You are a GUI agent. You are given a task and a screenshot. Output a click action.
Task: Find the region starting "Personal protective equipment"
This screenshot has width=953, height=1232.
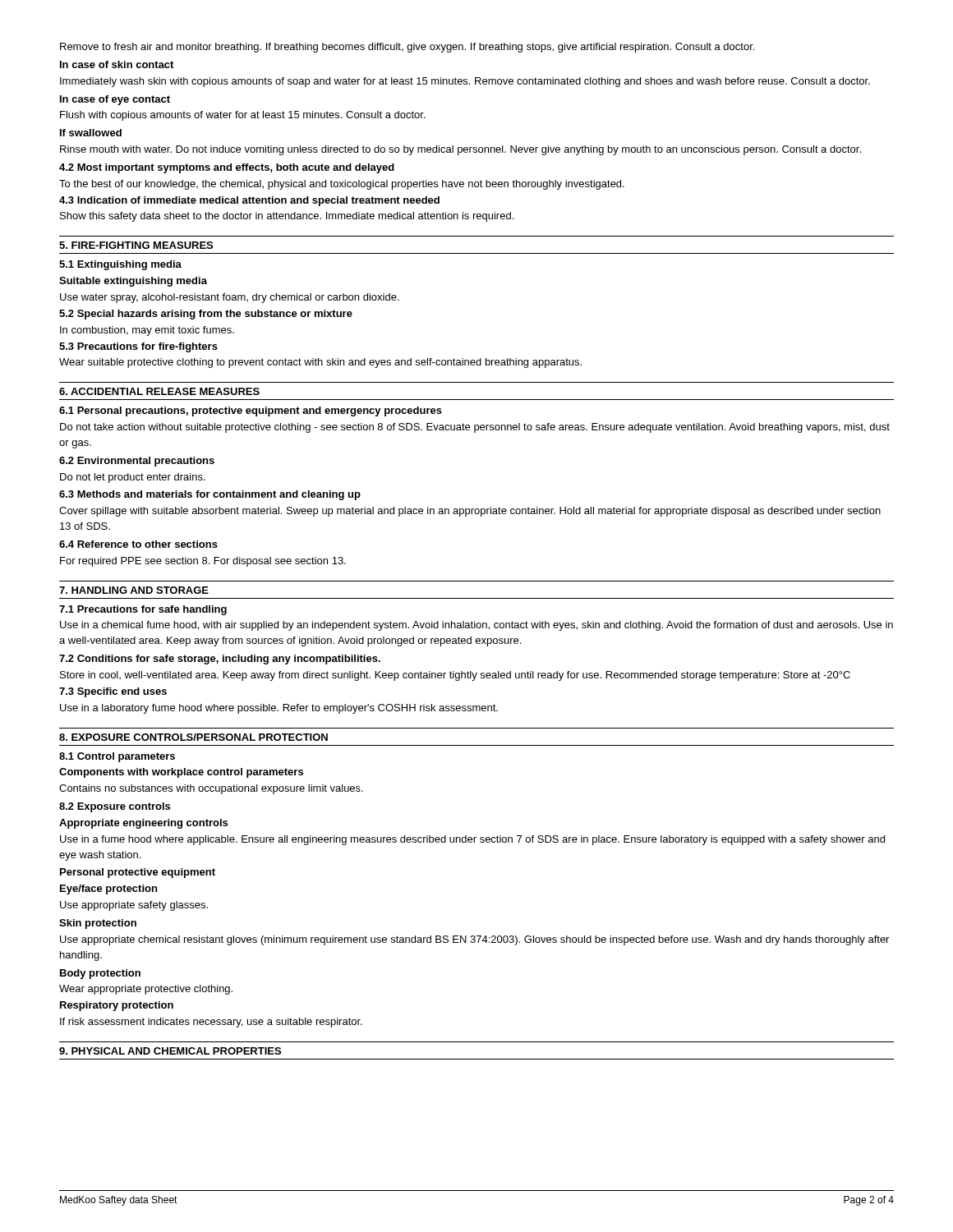pos(137,872)
